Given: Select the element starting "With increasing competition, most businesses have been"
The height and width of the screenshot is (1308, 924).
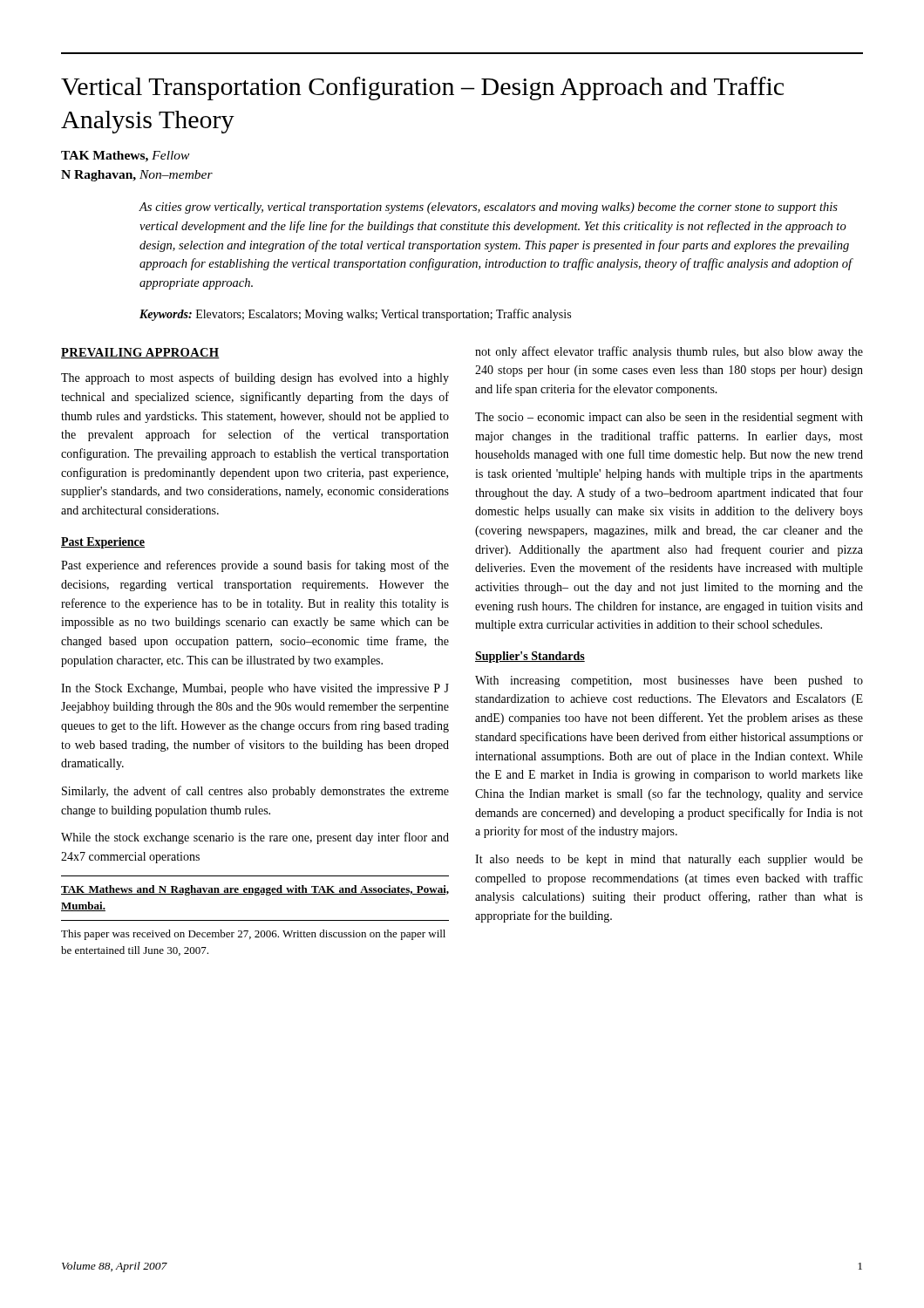Looking at the screenshot, I should pos(669,756).
